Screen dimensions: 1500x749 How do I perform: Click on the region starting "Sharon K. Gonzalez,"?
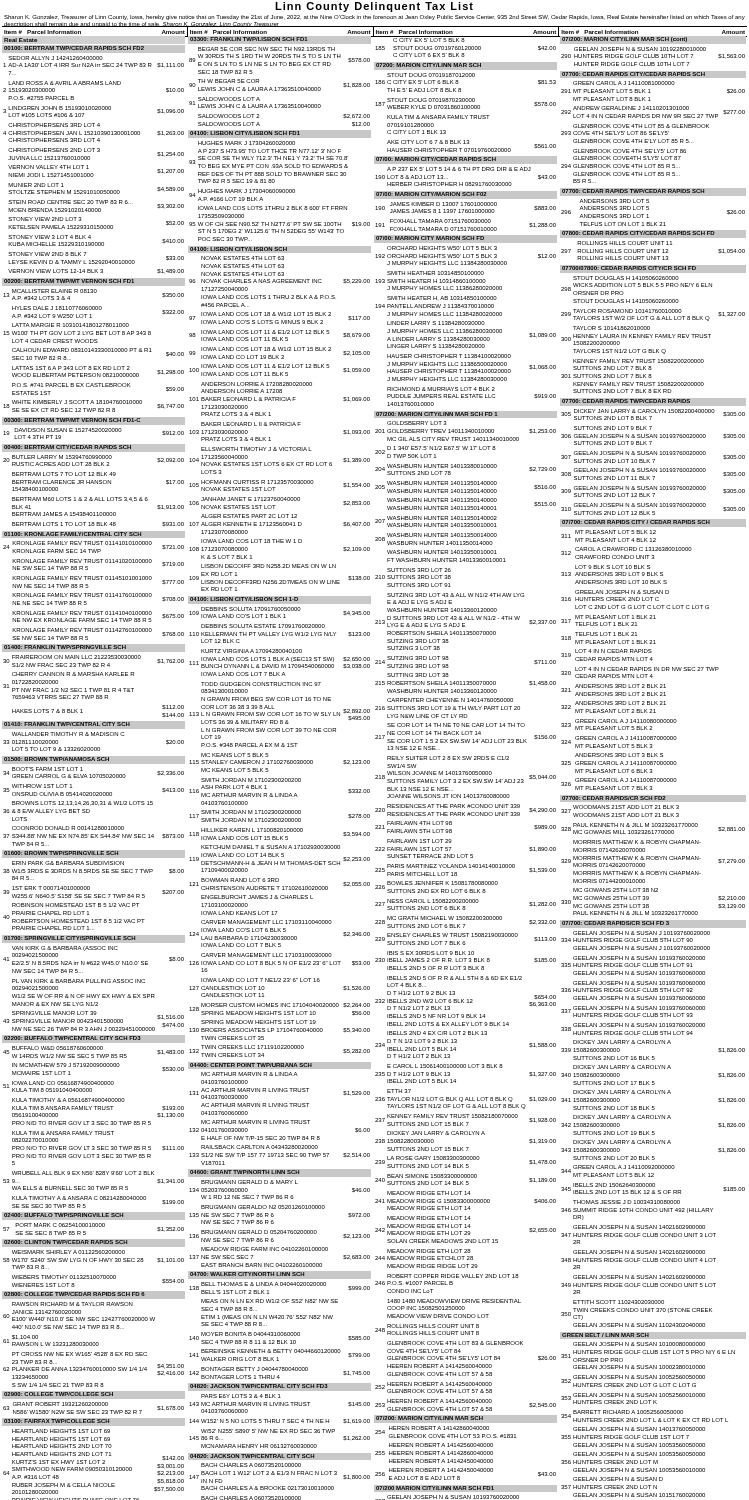pos(374,20)
